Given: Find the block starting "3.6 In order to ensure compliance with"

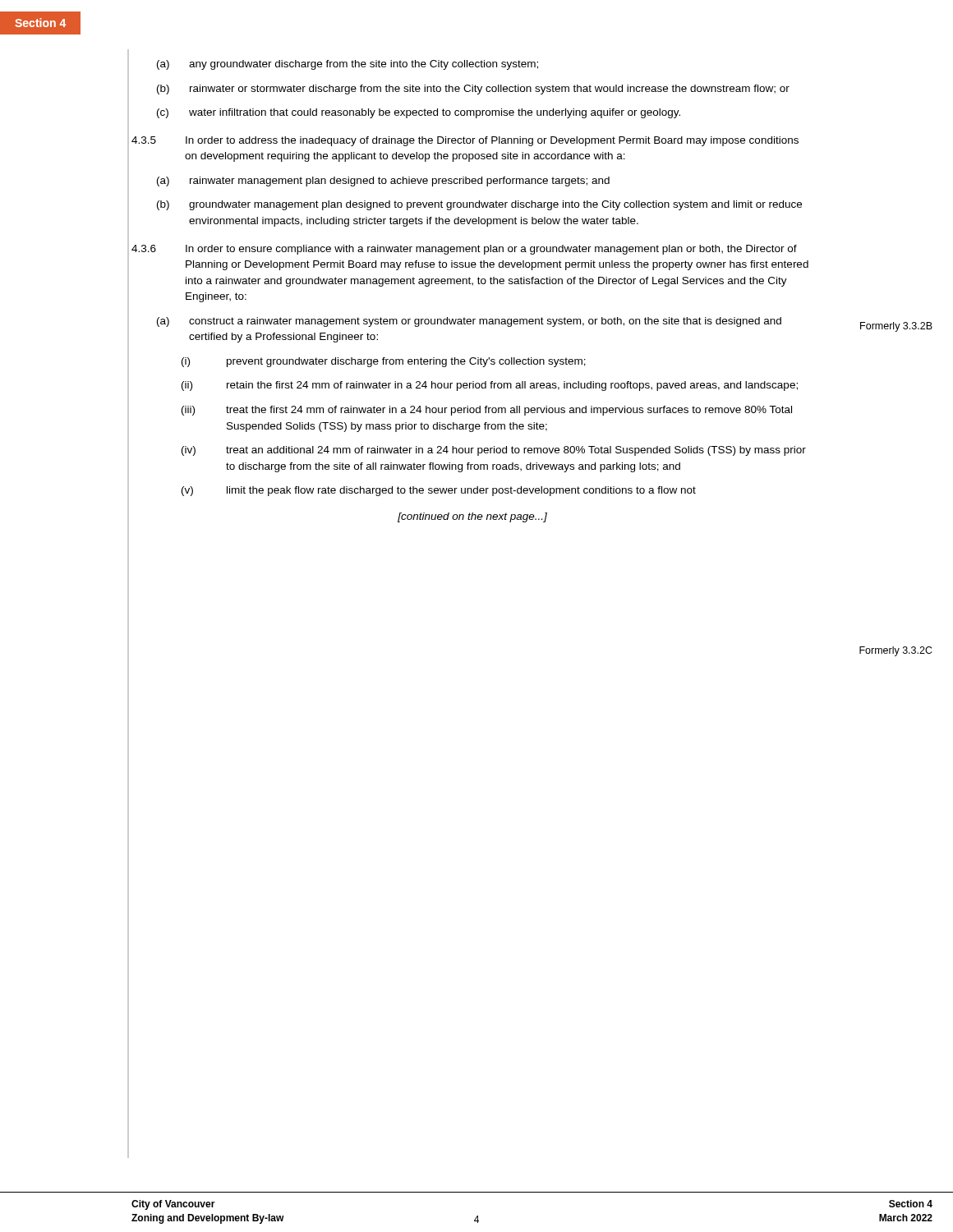Looking at the screenshot, I should pos(472,272).
